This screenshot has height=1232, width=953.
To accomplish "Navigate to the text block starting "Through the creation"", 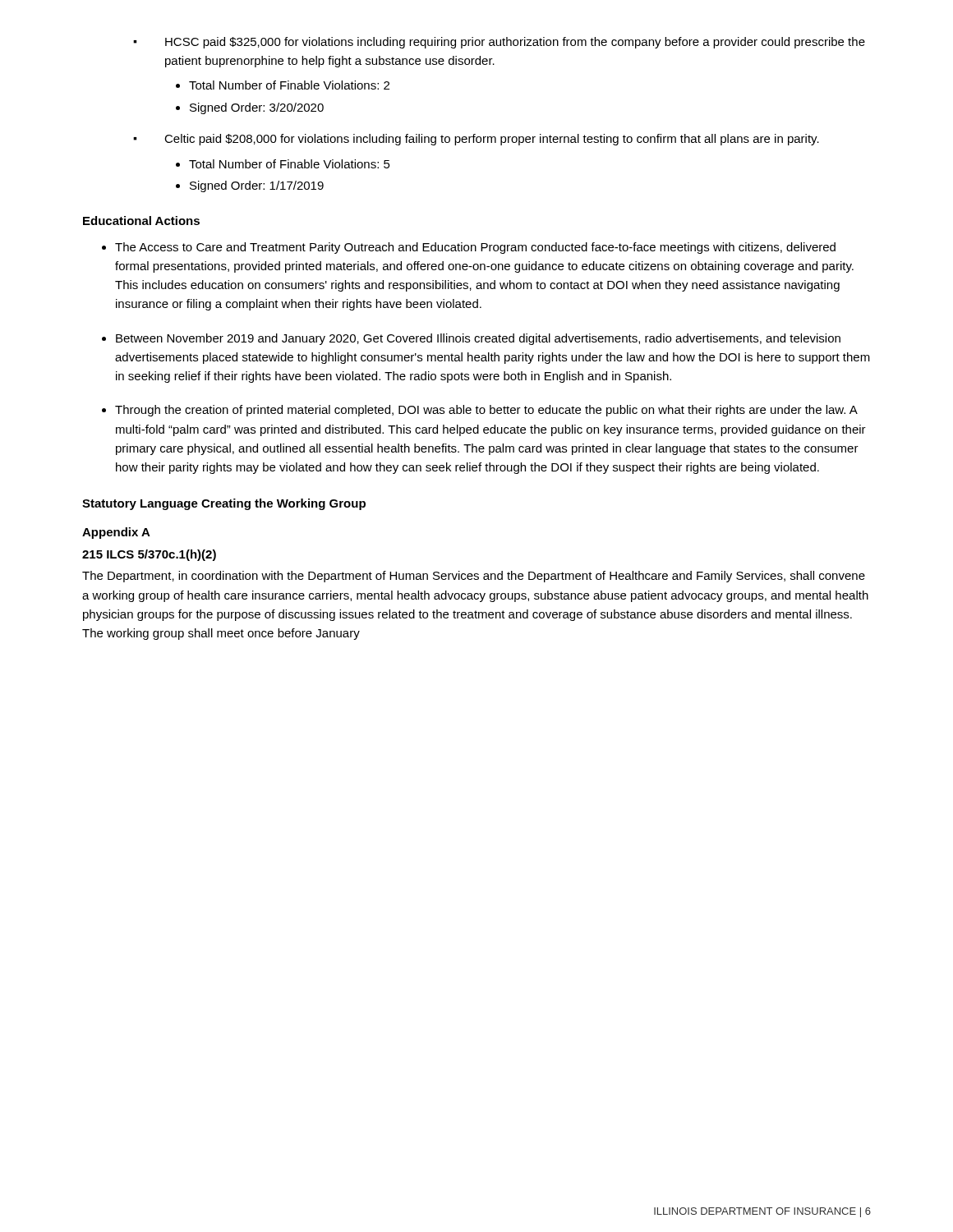I will tap(490, 438).
